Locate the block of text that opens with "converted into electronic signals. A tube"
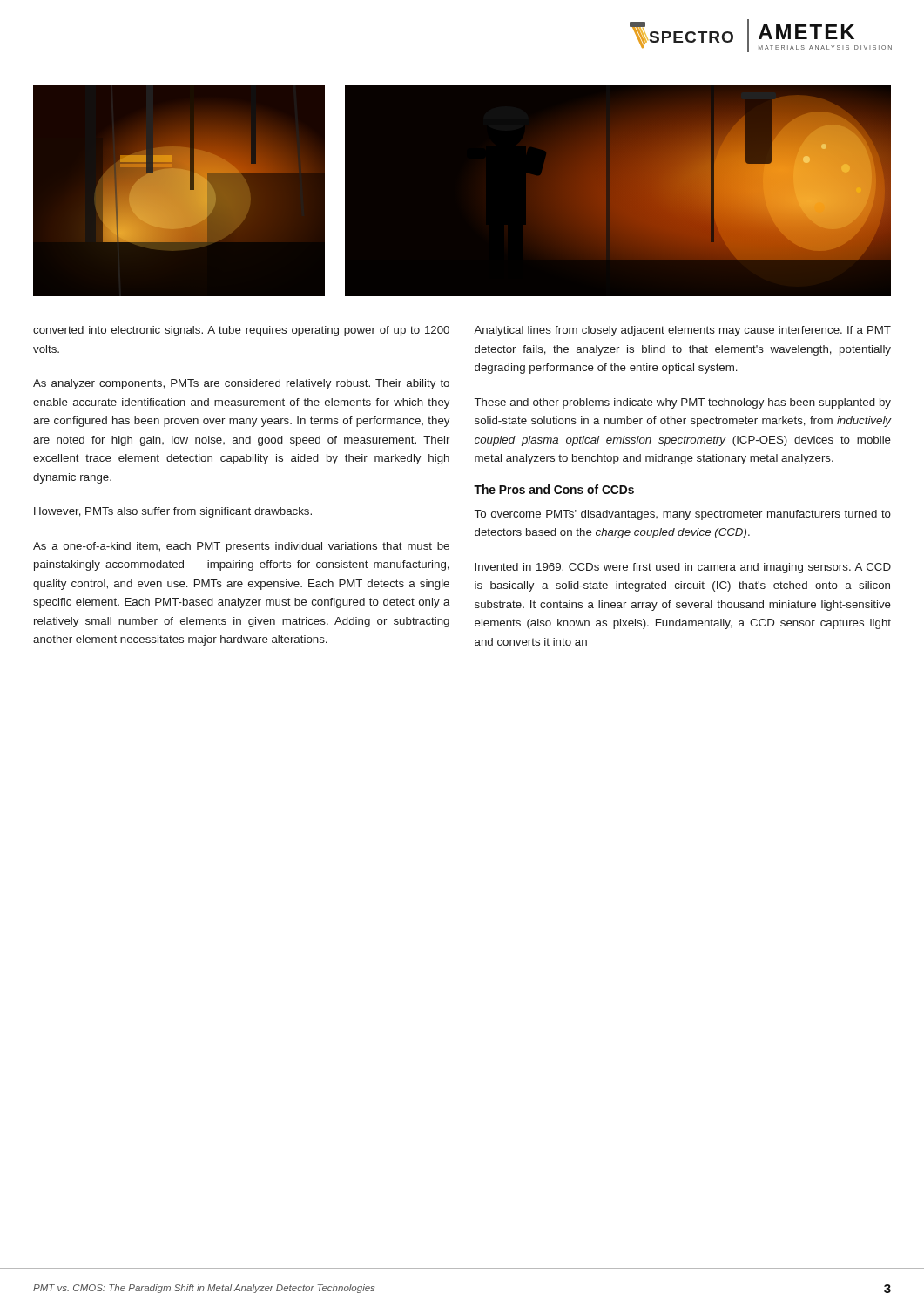Screen dimensions: 1307x924 [x=241, y=339]
